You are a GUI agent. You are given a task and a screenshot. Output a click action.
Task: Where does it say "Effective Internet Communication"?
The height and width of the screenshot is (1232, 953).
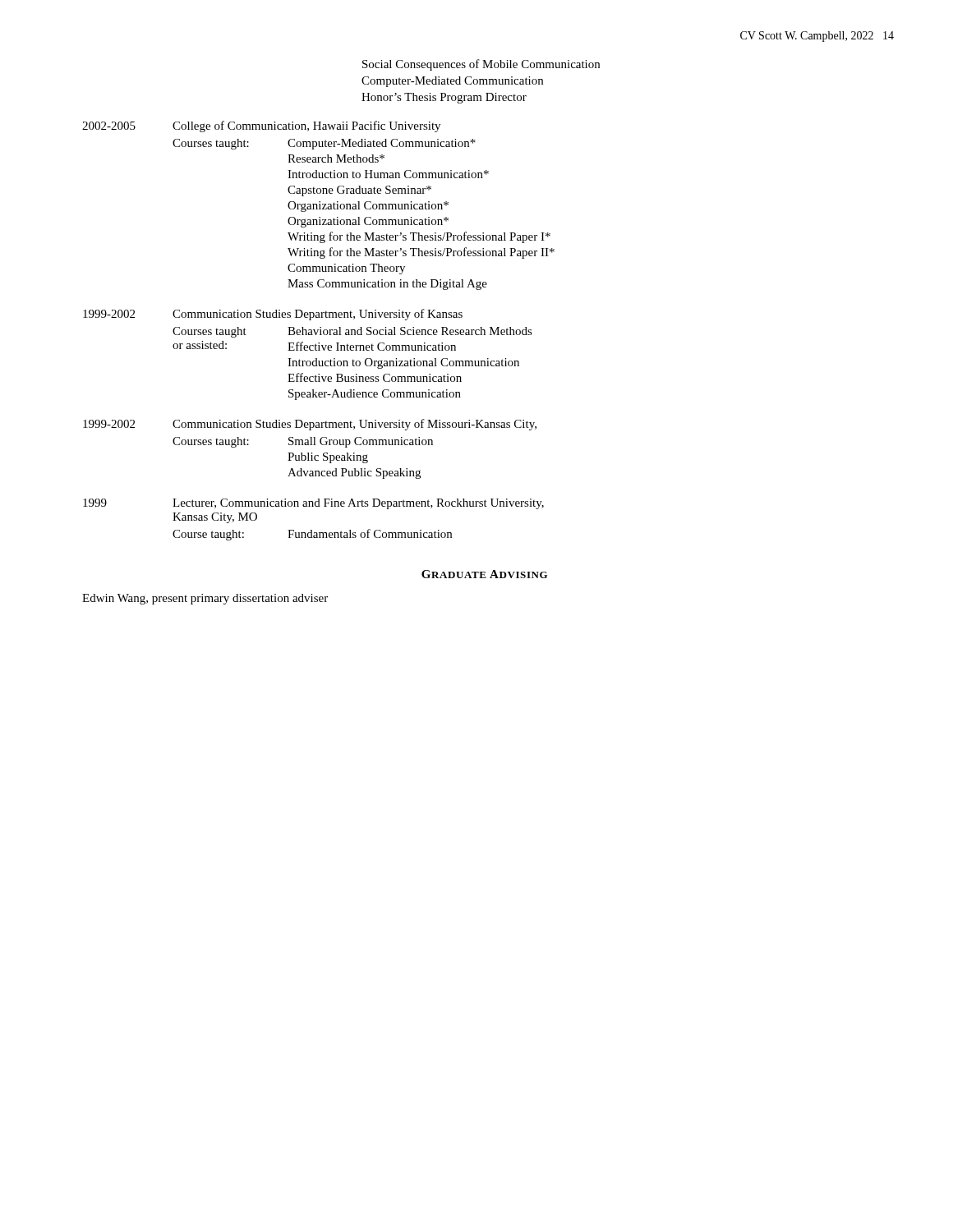372,347
